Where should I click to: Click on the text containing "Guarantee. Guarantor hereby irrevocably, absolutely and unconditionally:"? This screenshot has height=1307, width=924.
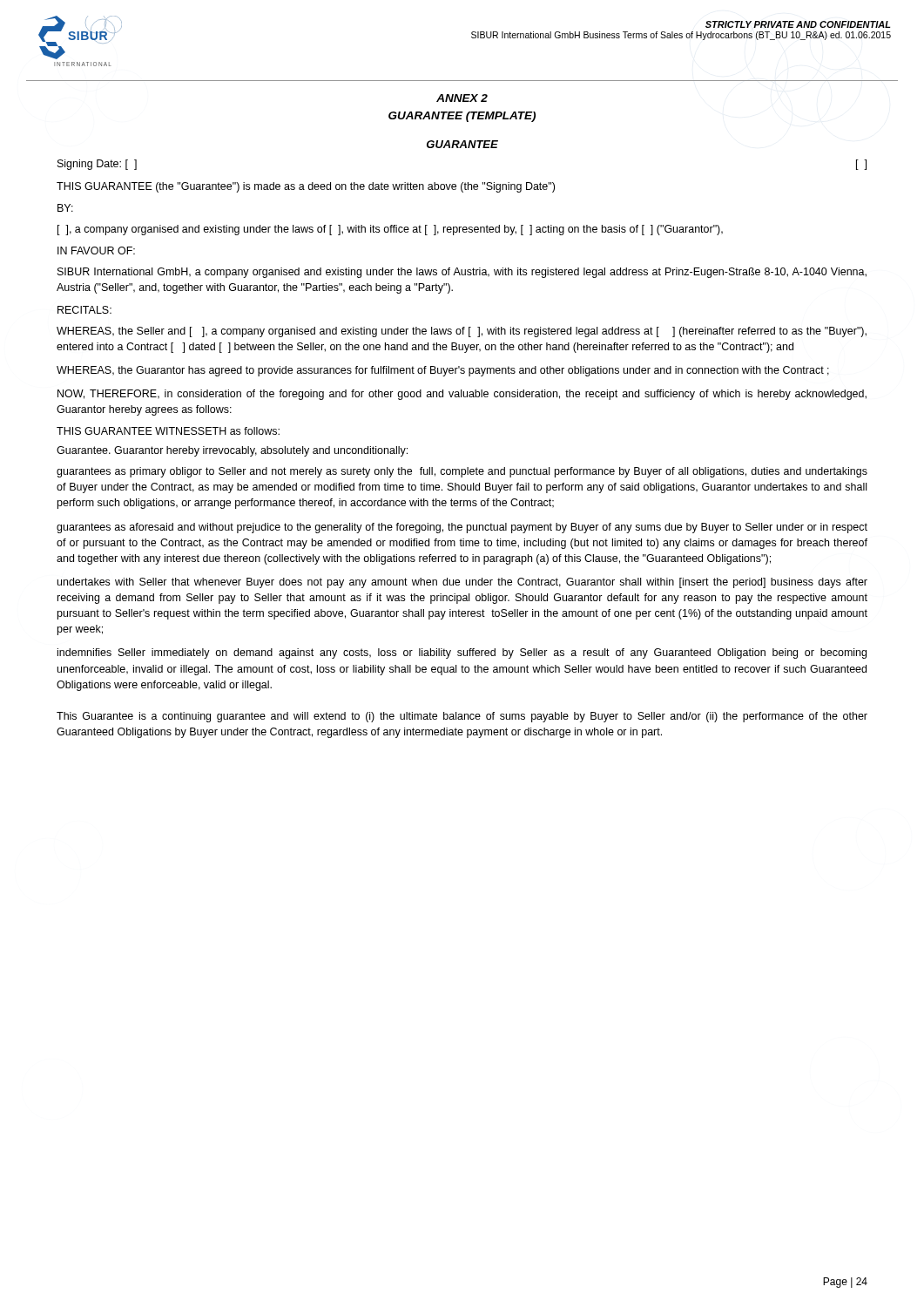(x=233, y=451)
